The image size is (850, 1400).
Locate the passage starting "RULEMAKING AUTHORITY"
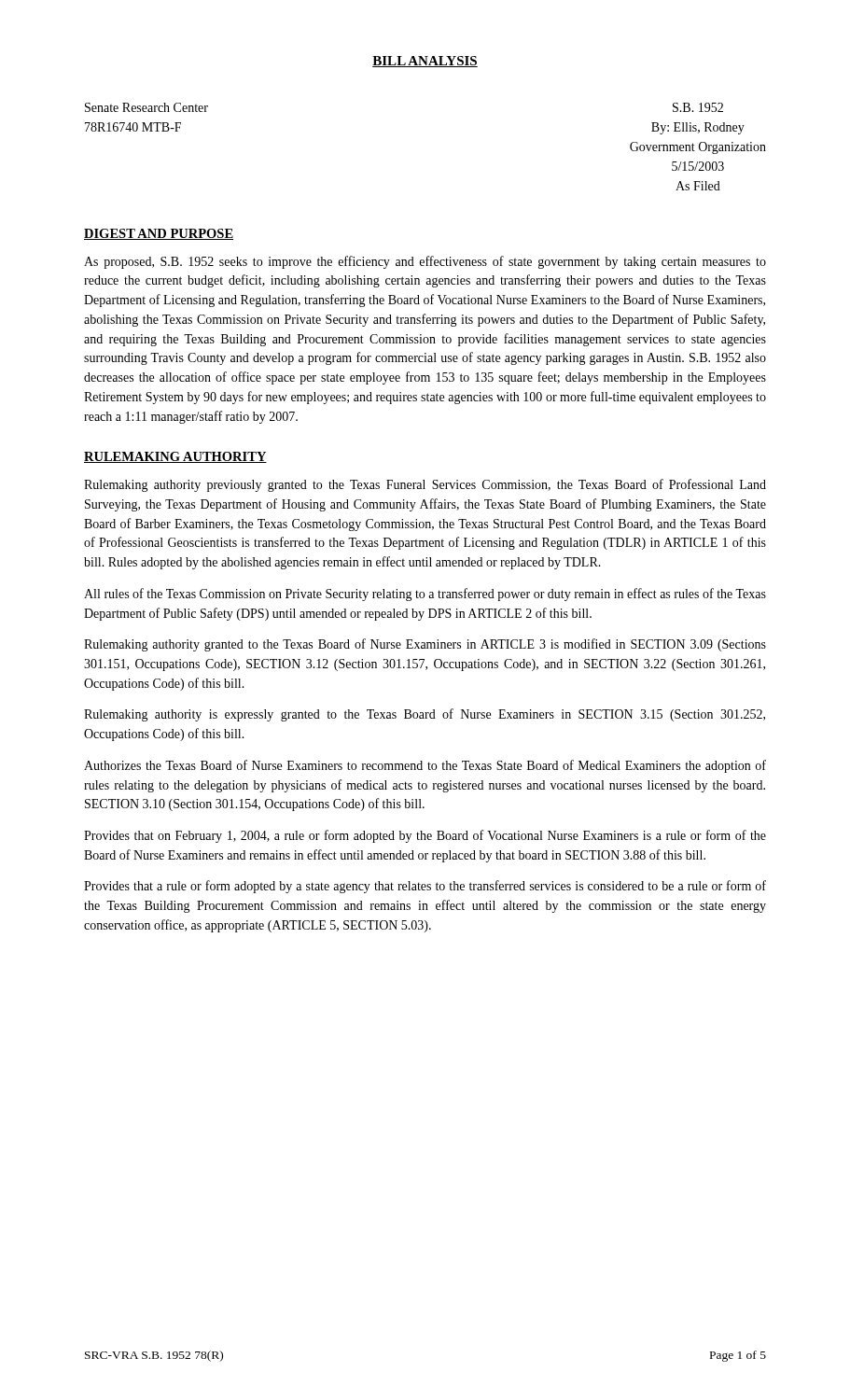(175, 457)
